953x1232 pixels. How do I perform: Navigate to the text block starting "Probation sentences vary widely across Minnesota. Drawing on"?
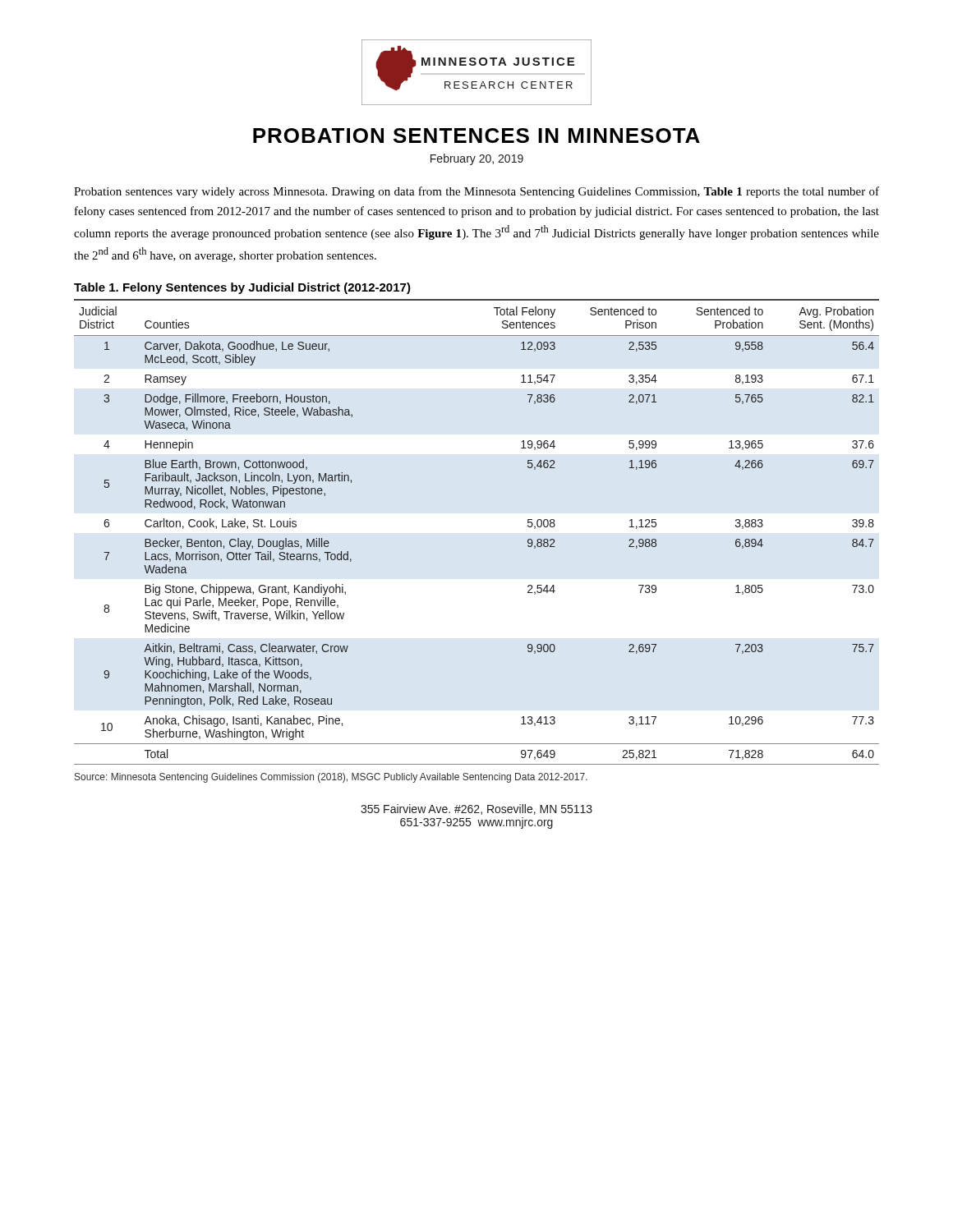476,223
